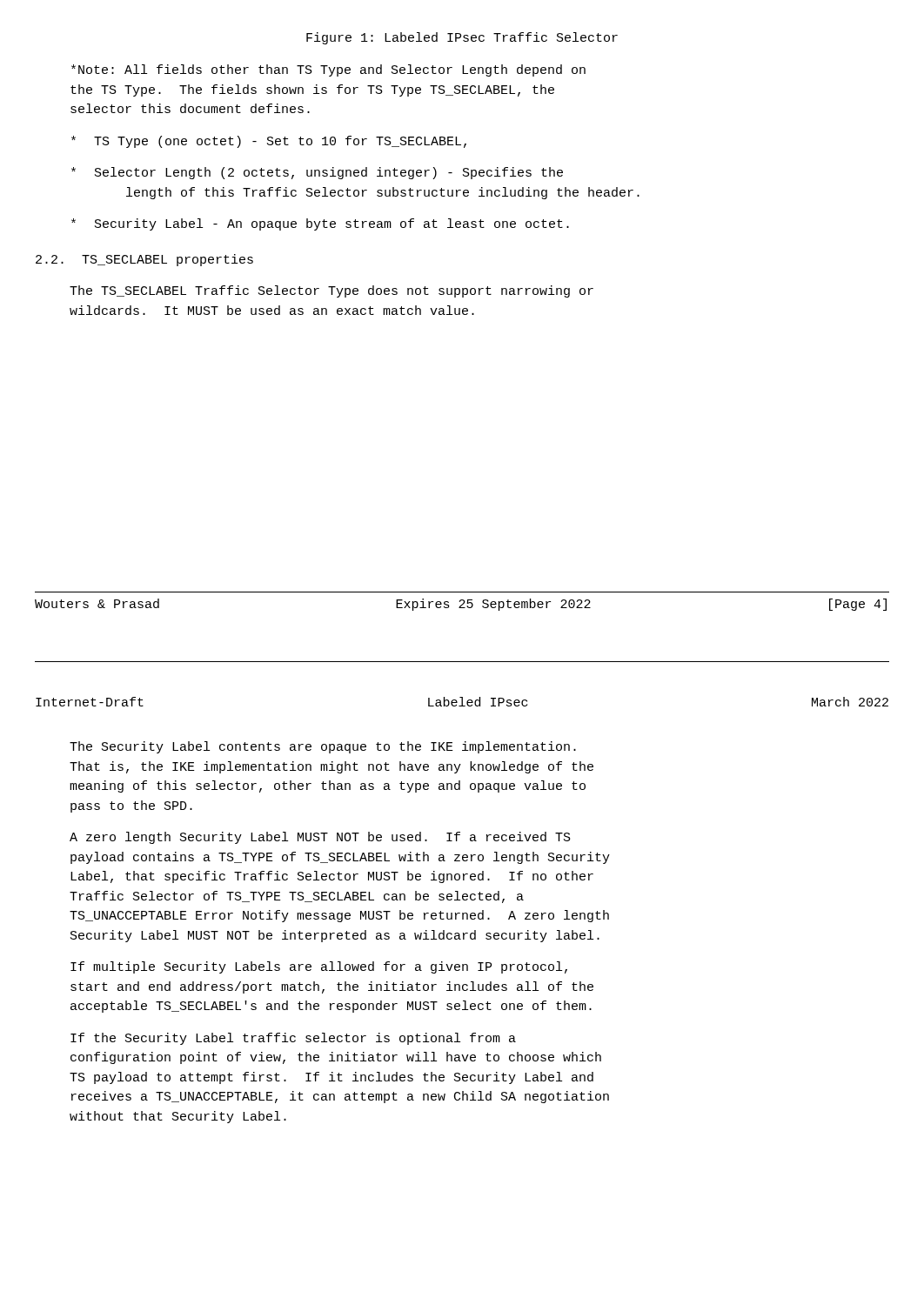Find the region starting "* Selector Length (2"
The width and height of the screenshot is (924, 1305).
coord(462,184)
